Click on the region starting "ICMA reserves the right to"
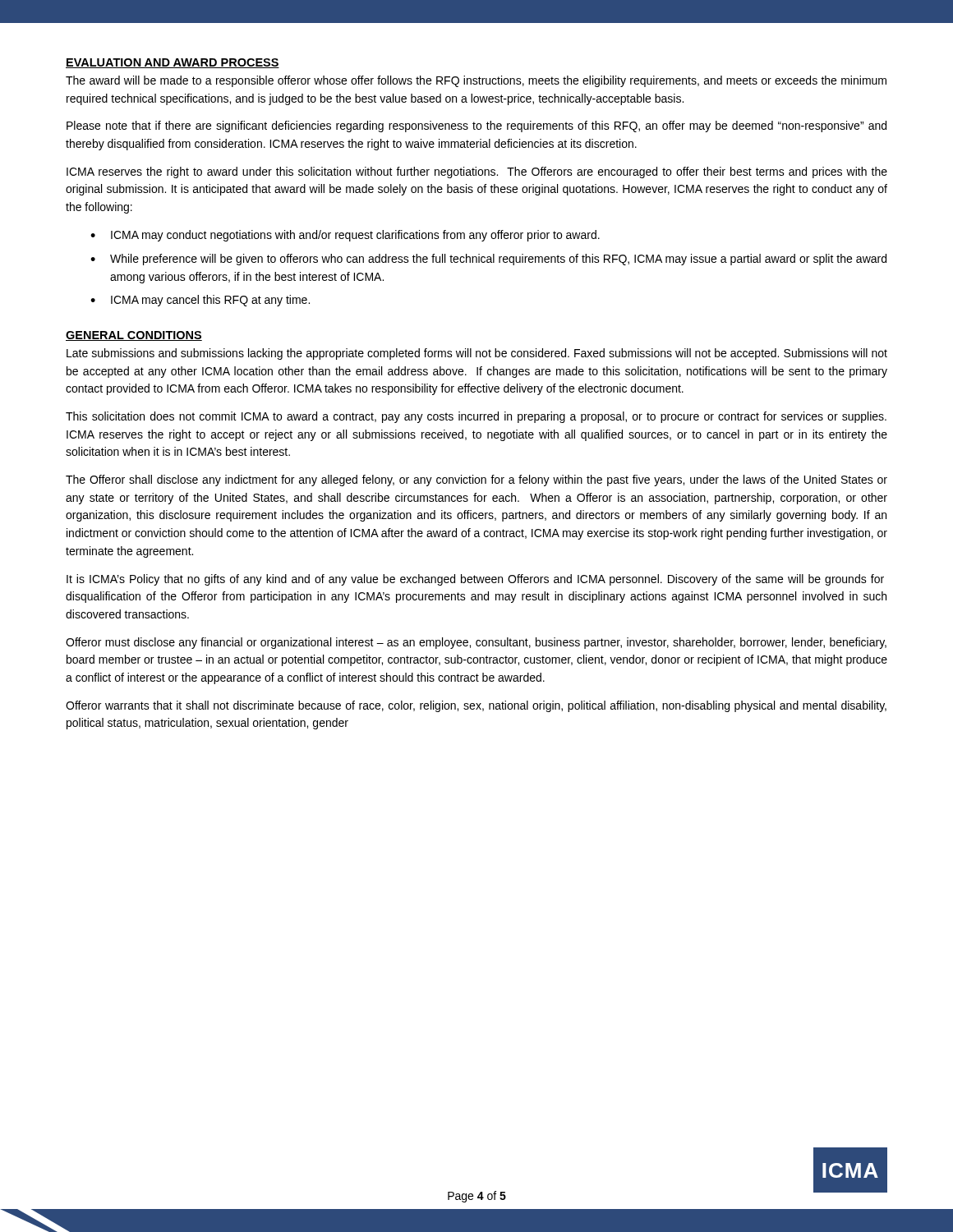The height and width of the screenshot is (1232, 953). (476, 189)
